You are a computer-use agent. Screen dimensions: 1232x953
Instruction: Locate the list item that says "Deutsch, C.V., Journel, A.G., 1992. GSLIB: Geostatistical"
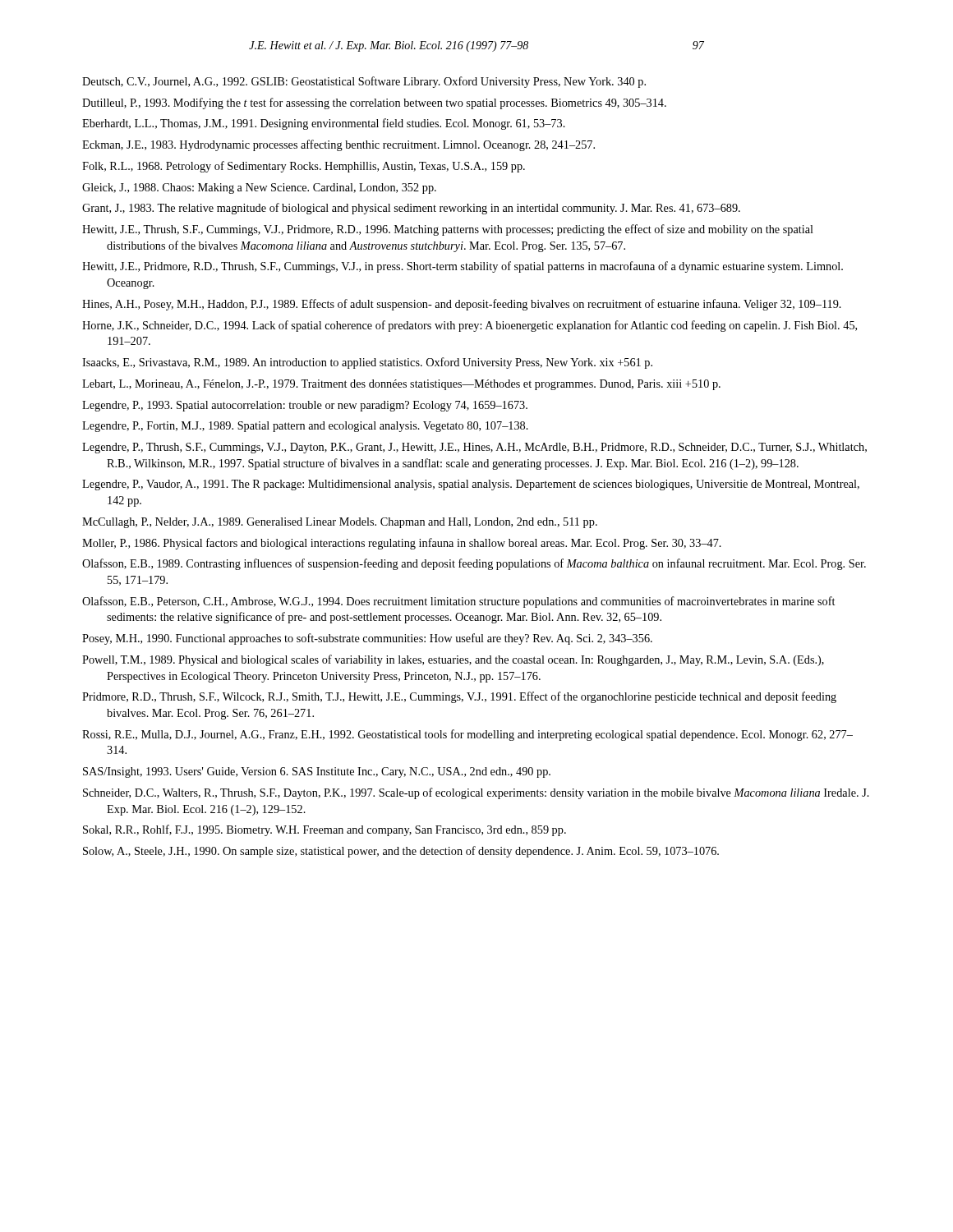click(364, 81)
